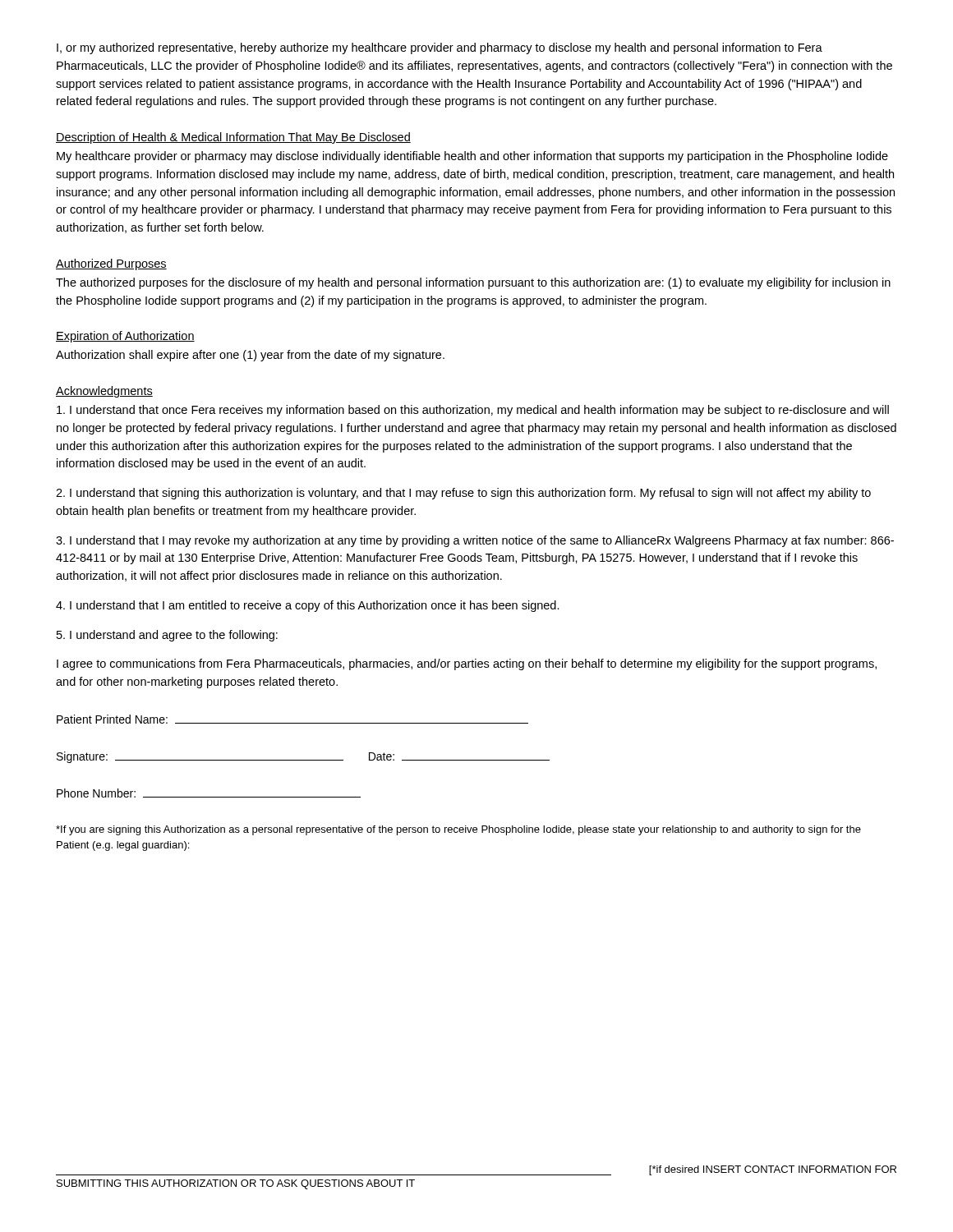
Task: Find the passage starting "If you are"
Action: [x=458, y=837]
